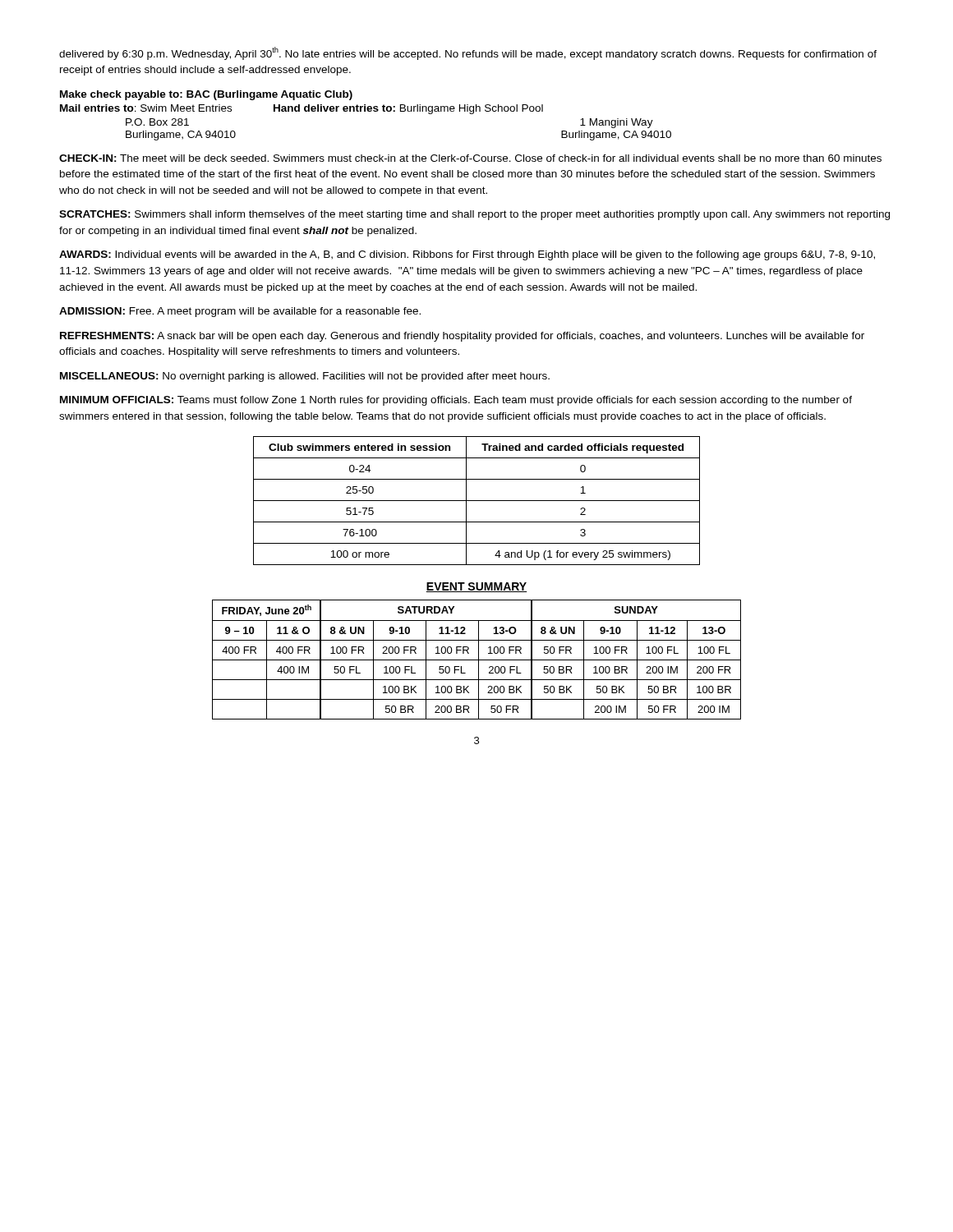Locate the text block containing "CHECK-IN: The meet will"
The image size is (953, 1232).
click(x=471, y=174)
